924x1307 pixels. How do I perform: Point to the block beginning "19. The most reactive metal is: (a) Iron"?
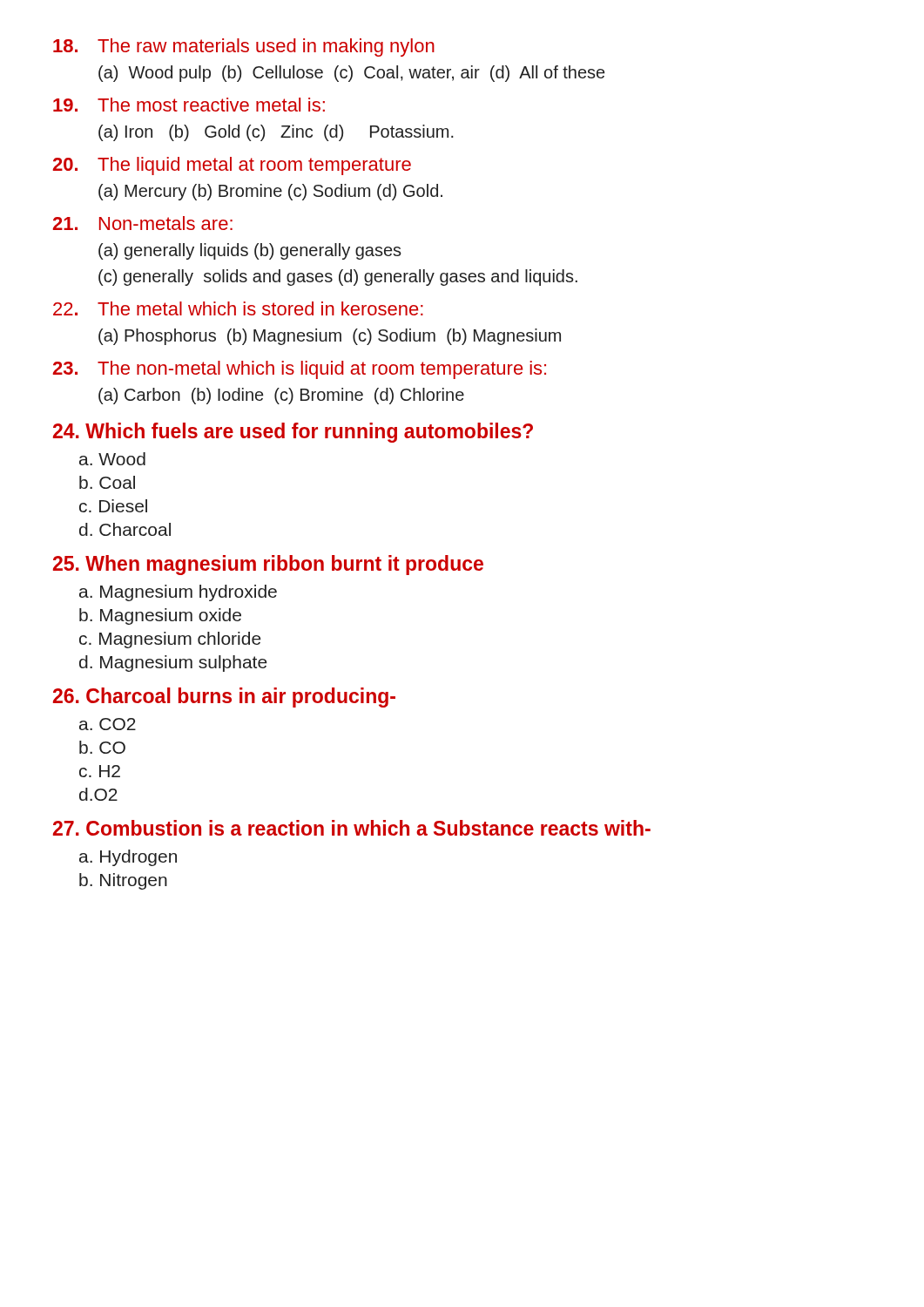(189, 105)
